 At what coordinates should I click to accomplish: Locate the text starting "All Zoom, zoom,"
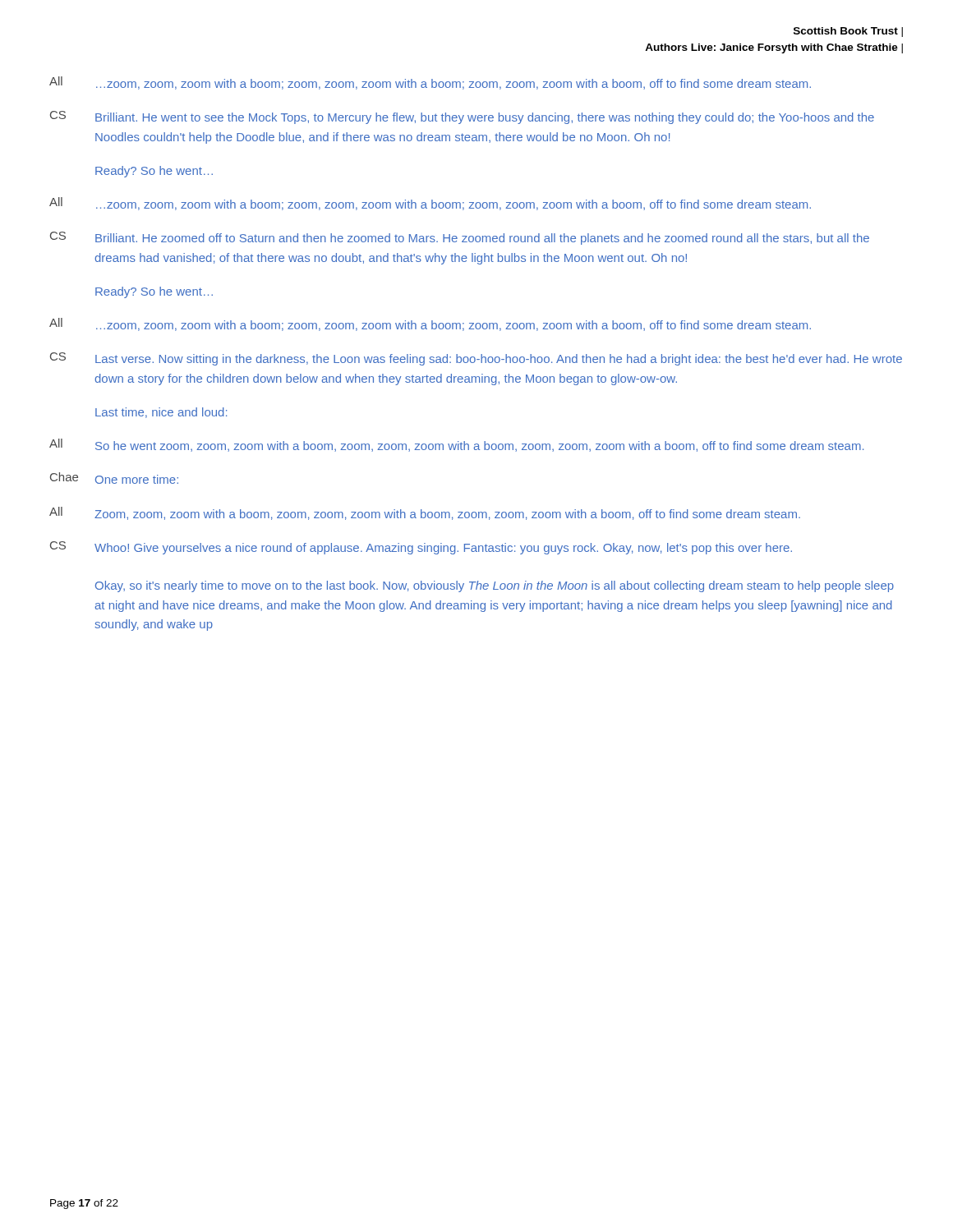click(476, 513)
